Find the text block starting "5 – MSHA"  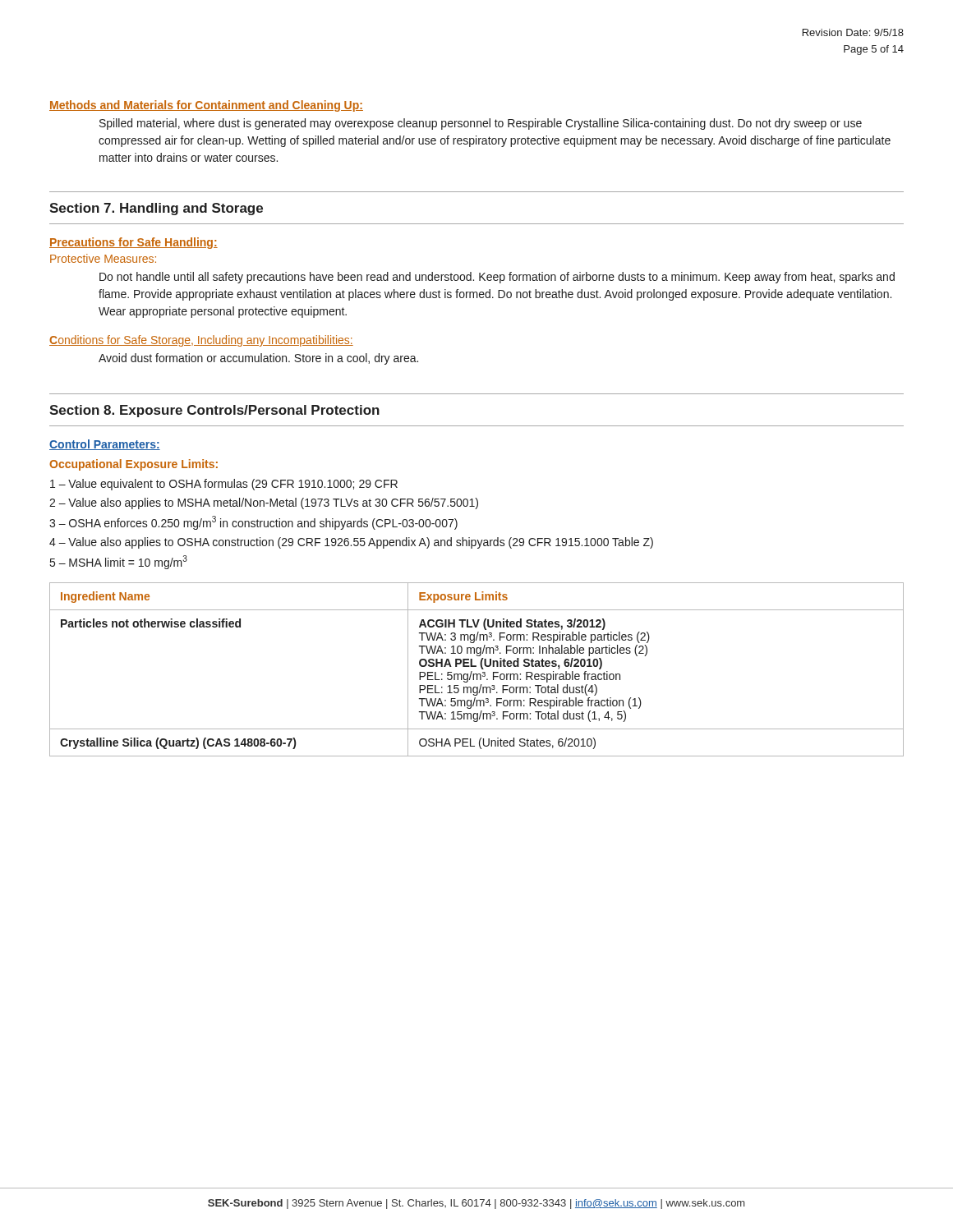[x=118, y=561]
